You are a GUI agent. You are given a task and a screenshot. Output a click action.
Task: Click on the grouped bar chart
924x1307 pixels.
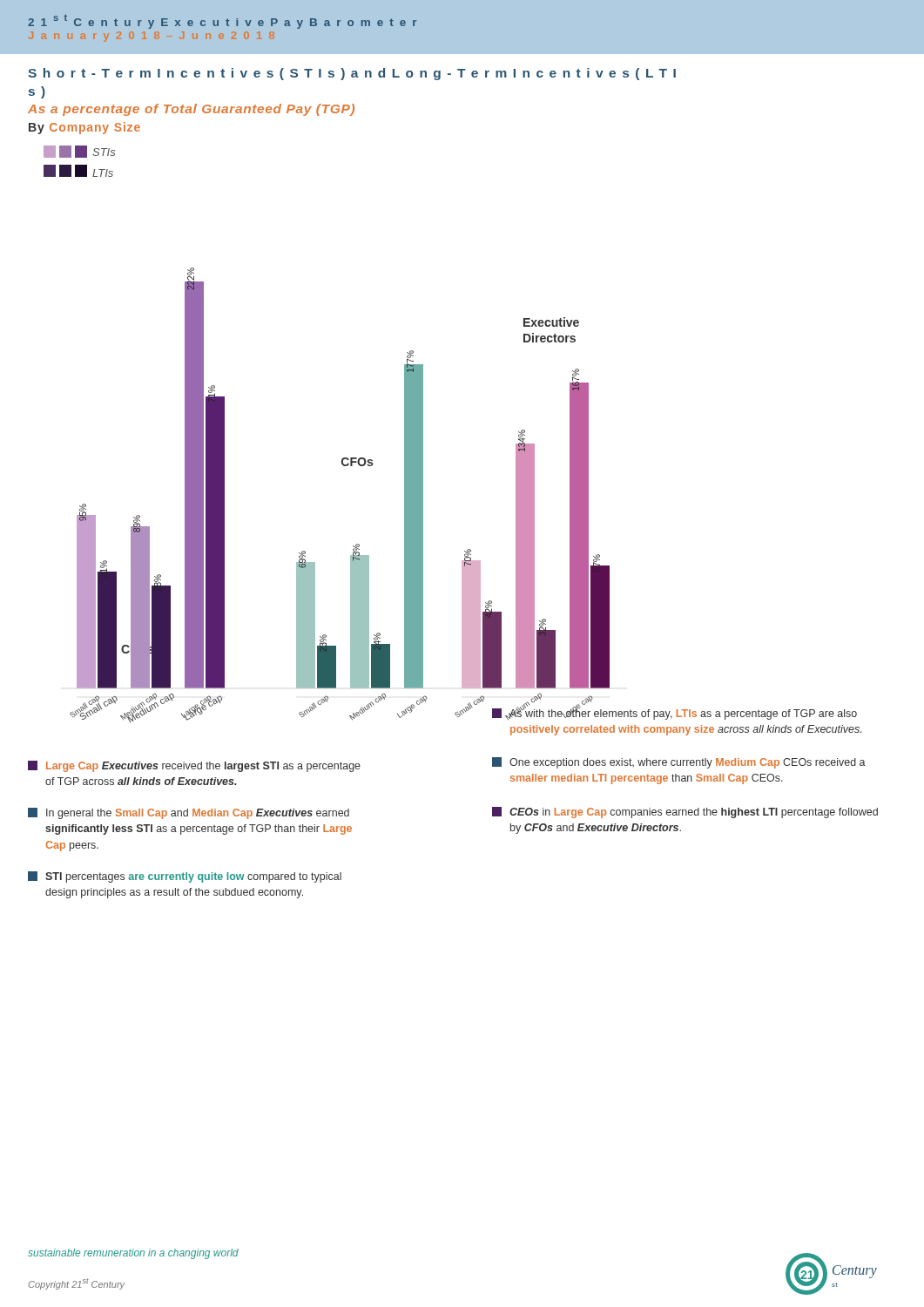pos(331,436)
